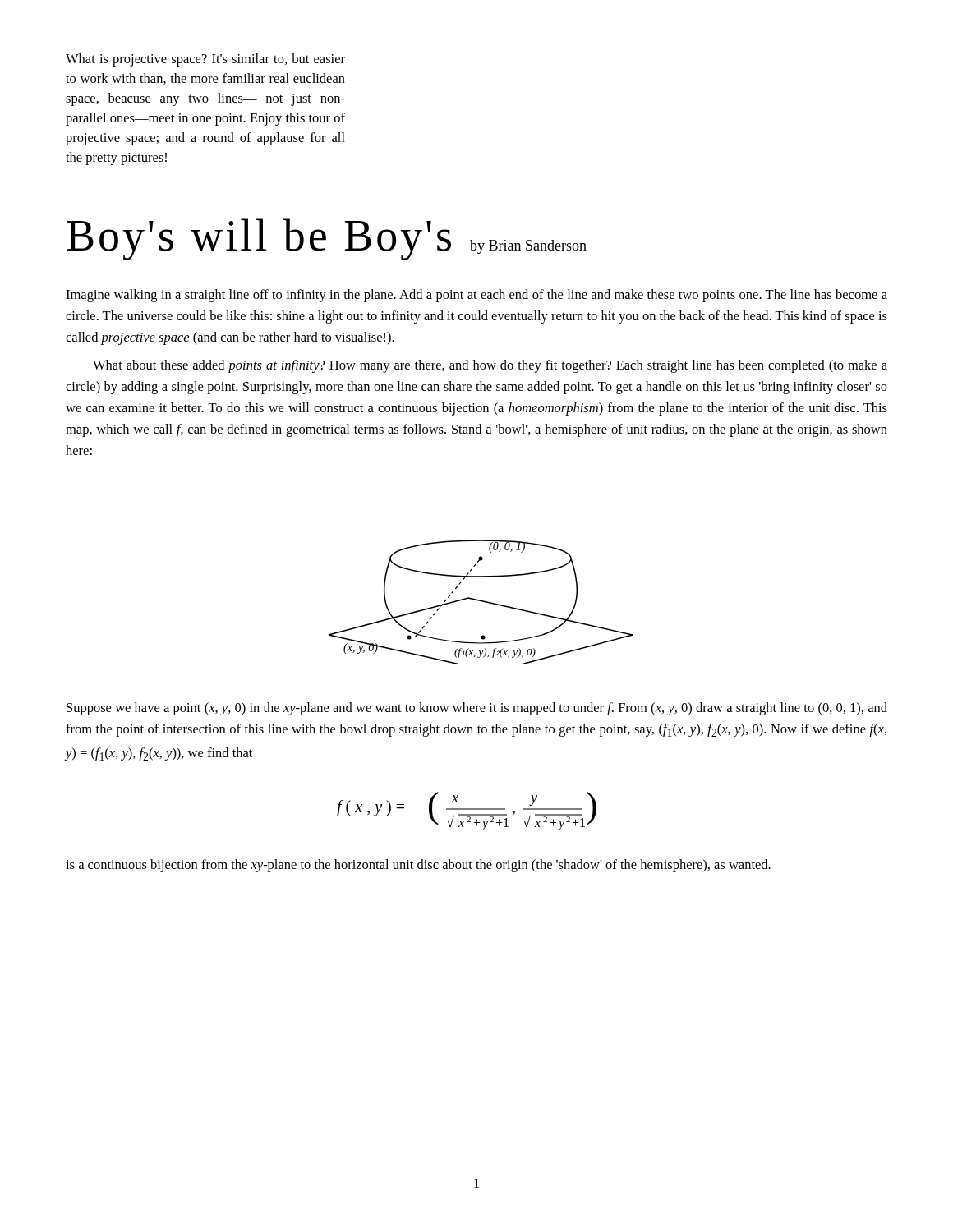This screenshot has width=953, height=1232.
Task: Locate the block starting "What about these added points at infinity? How"
Action: tap(476, 408)
